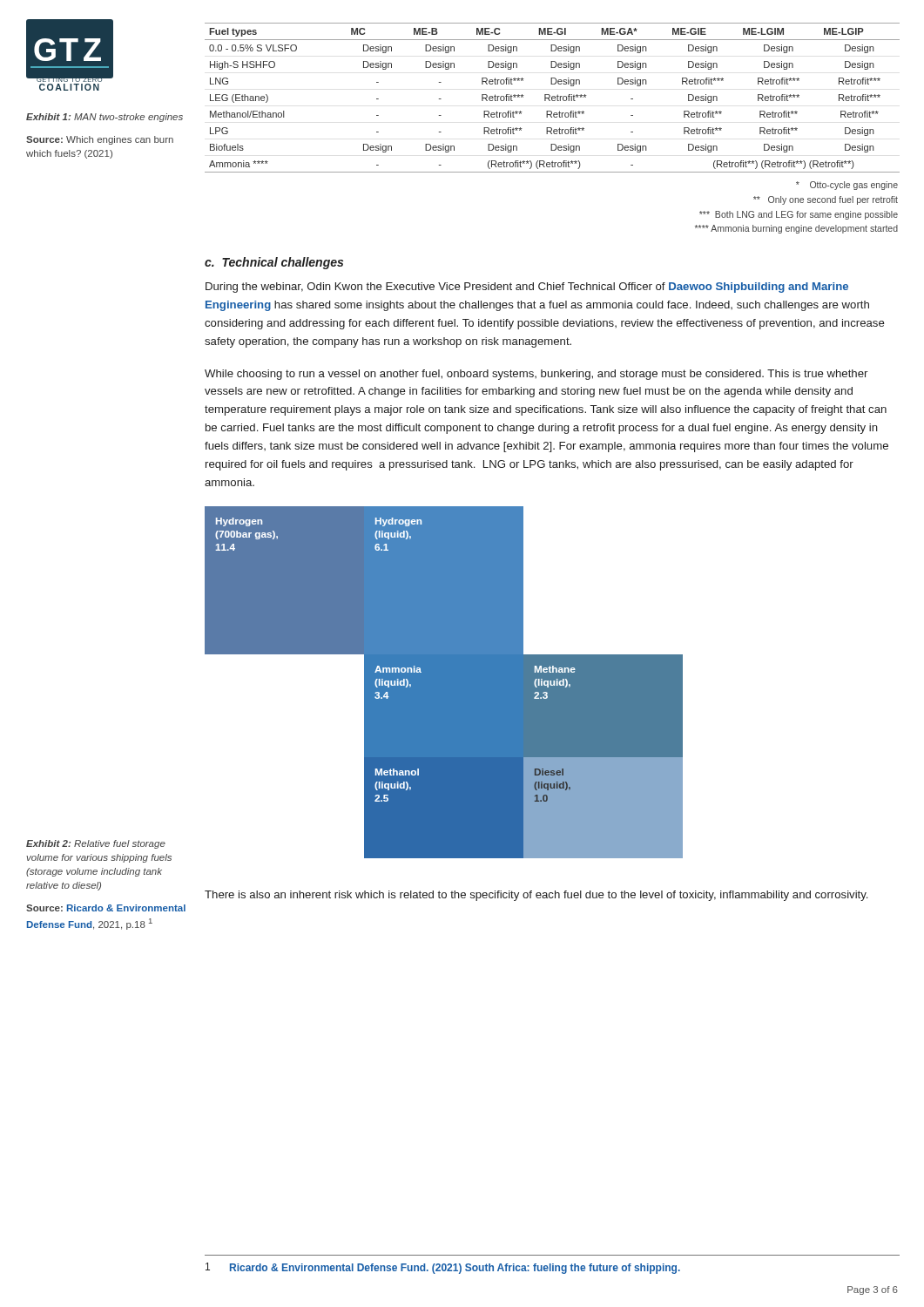Click on the logo
The image size is (924, 1307).
click(70, 58)
